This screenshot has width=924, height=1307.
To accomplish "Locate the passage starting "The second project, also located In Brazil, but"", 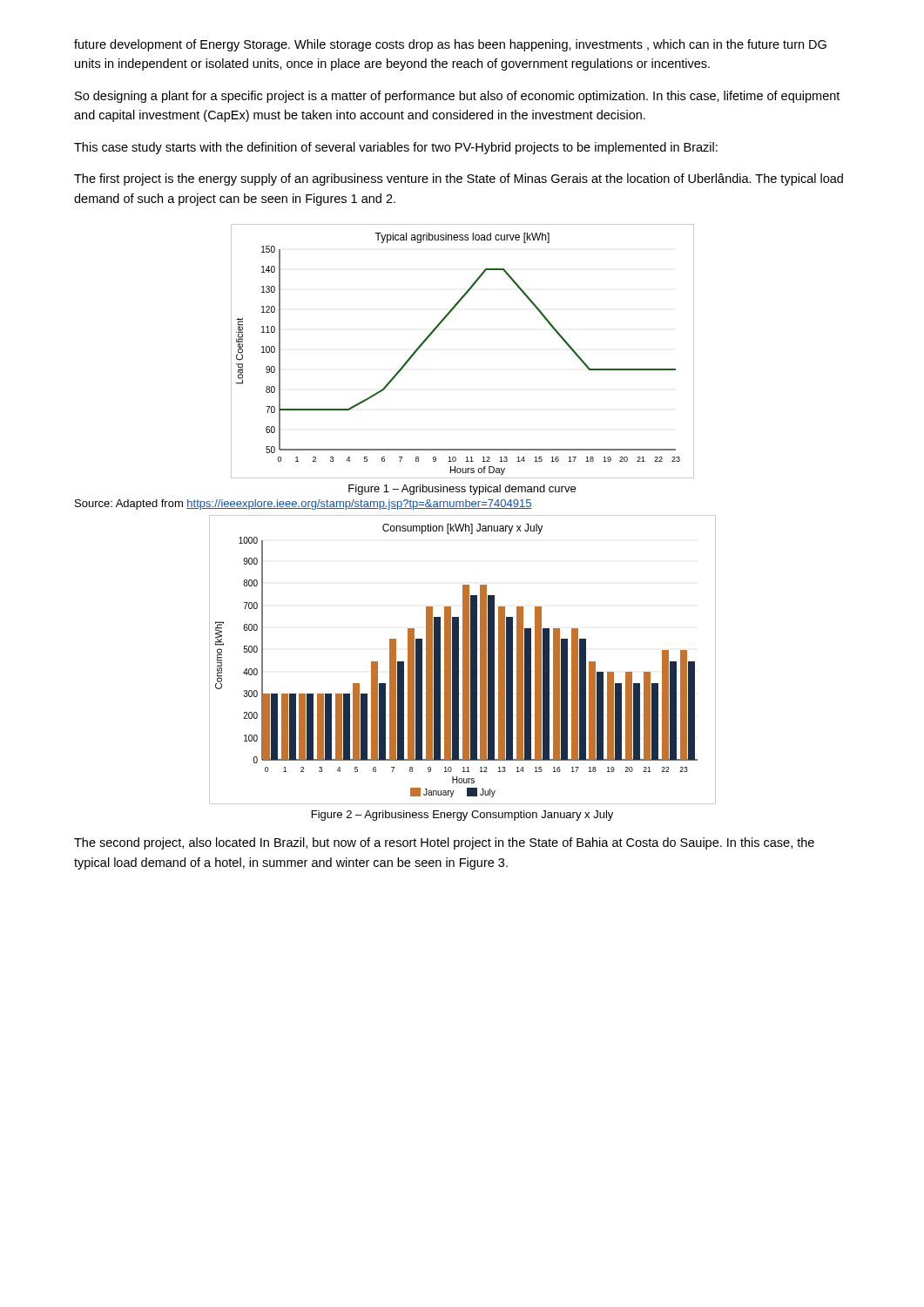I will pyautogui.click(x=444, y=853).
